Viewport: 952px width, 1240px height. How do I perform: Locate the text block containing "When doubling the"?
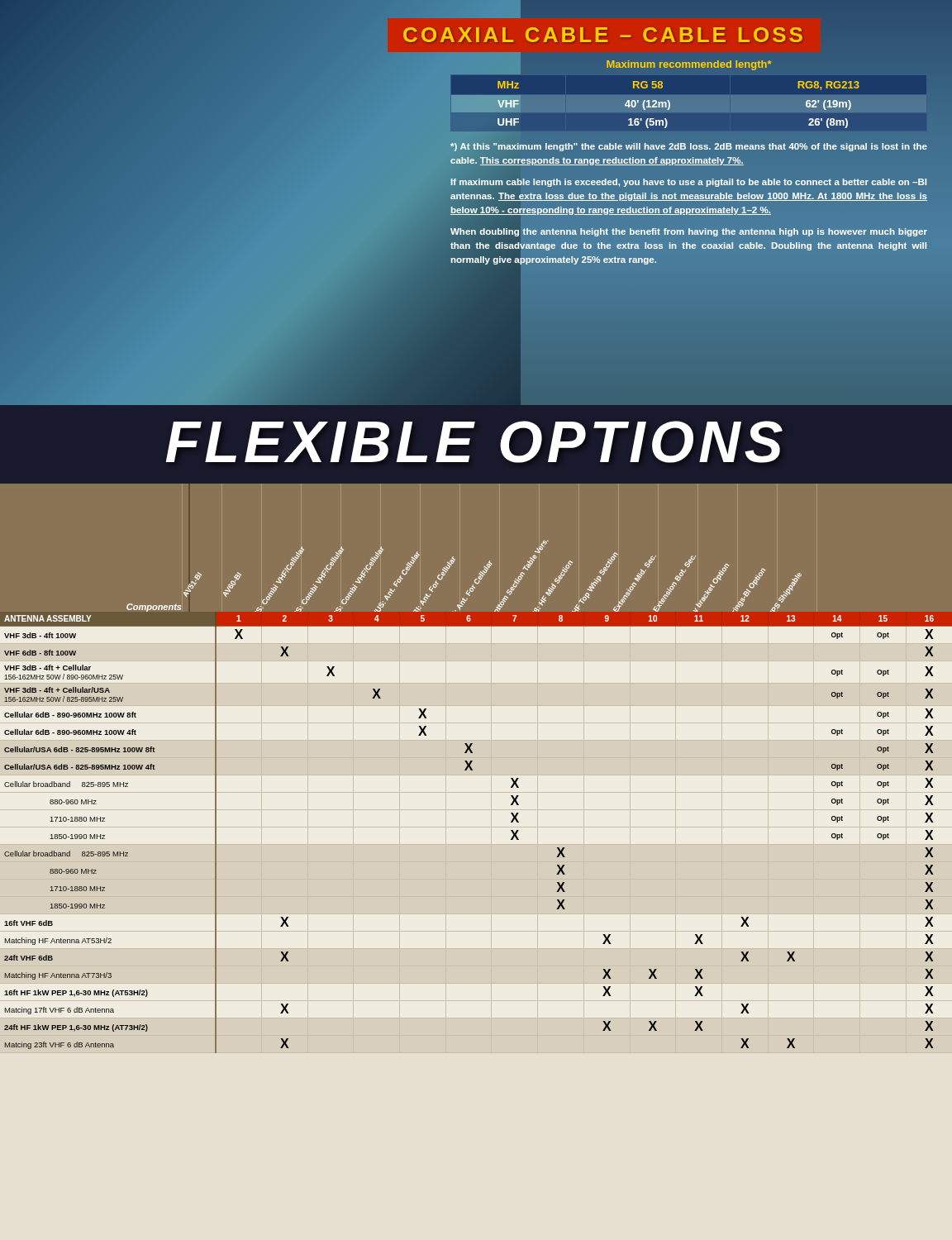point(689,246)
